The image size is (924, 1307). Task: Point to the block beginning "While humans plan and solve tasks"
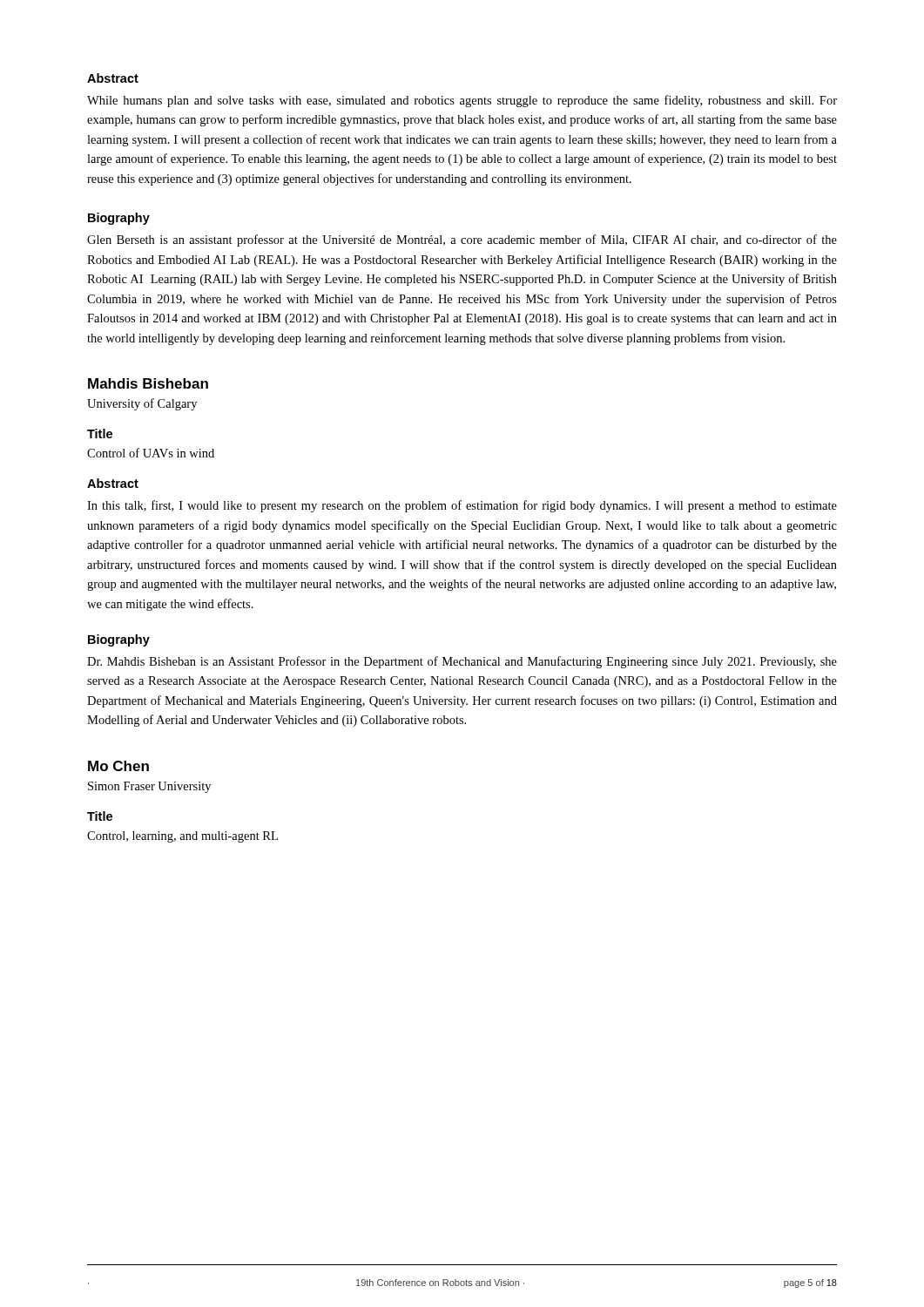click(462, 139)
